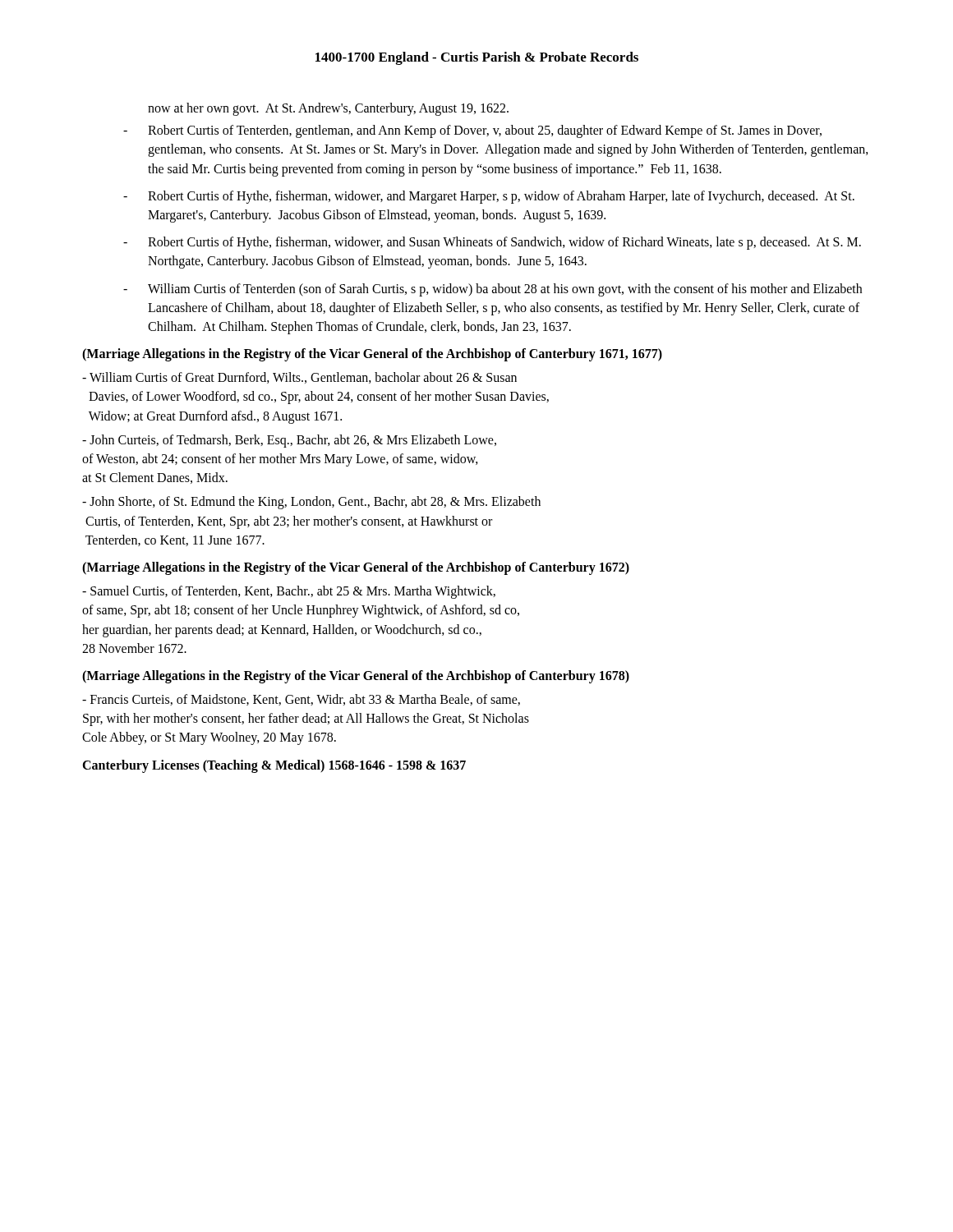Find the text block with the text "William Curtis of"
953x1232 pixels.
click(x=316, y=397)
